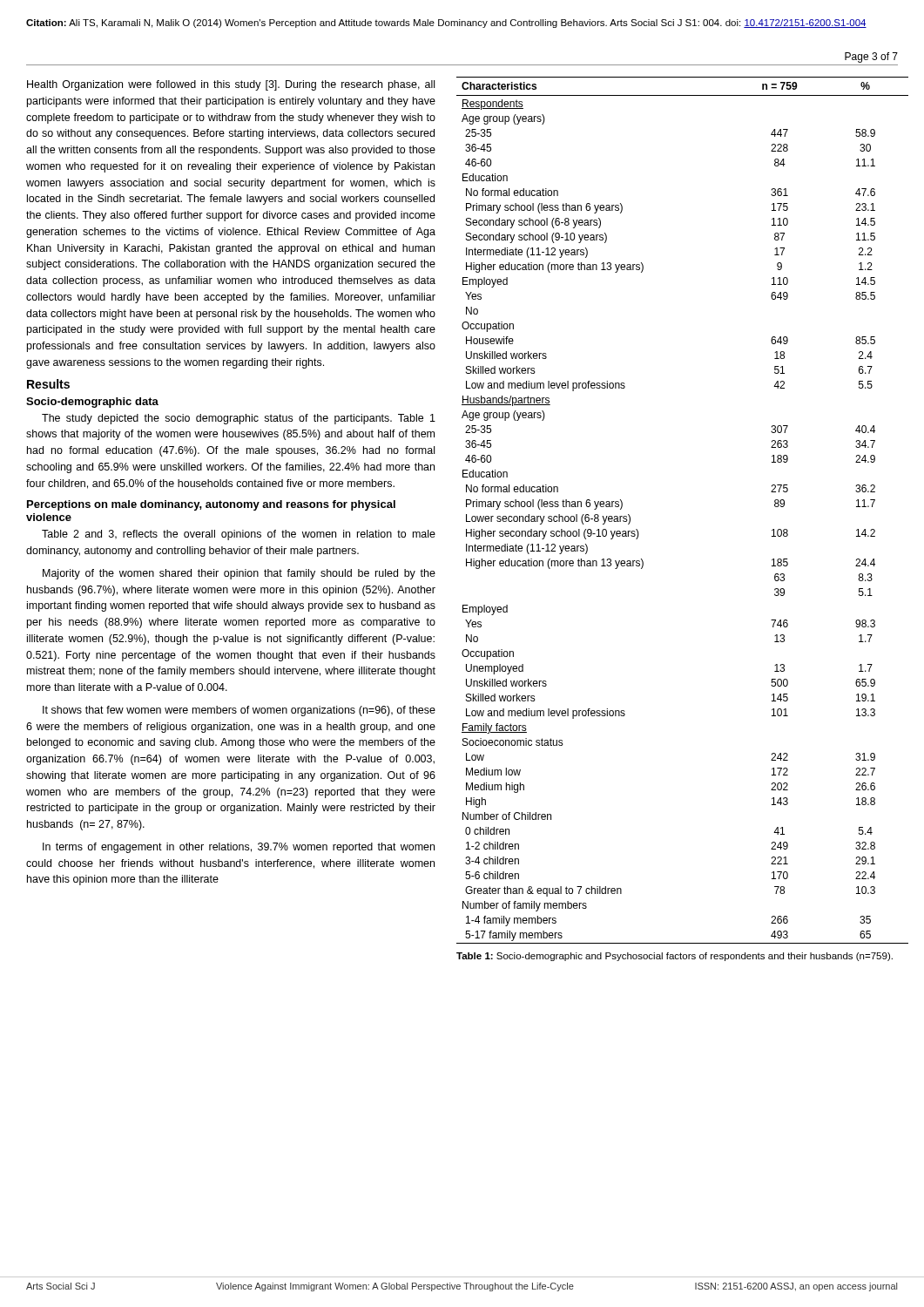Click on the block starting "Health Organization were followed"
Image resolution: width=924 pixels, height=1307 pixels.
click(231, 224)
